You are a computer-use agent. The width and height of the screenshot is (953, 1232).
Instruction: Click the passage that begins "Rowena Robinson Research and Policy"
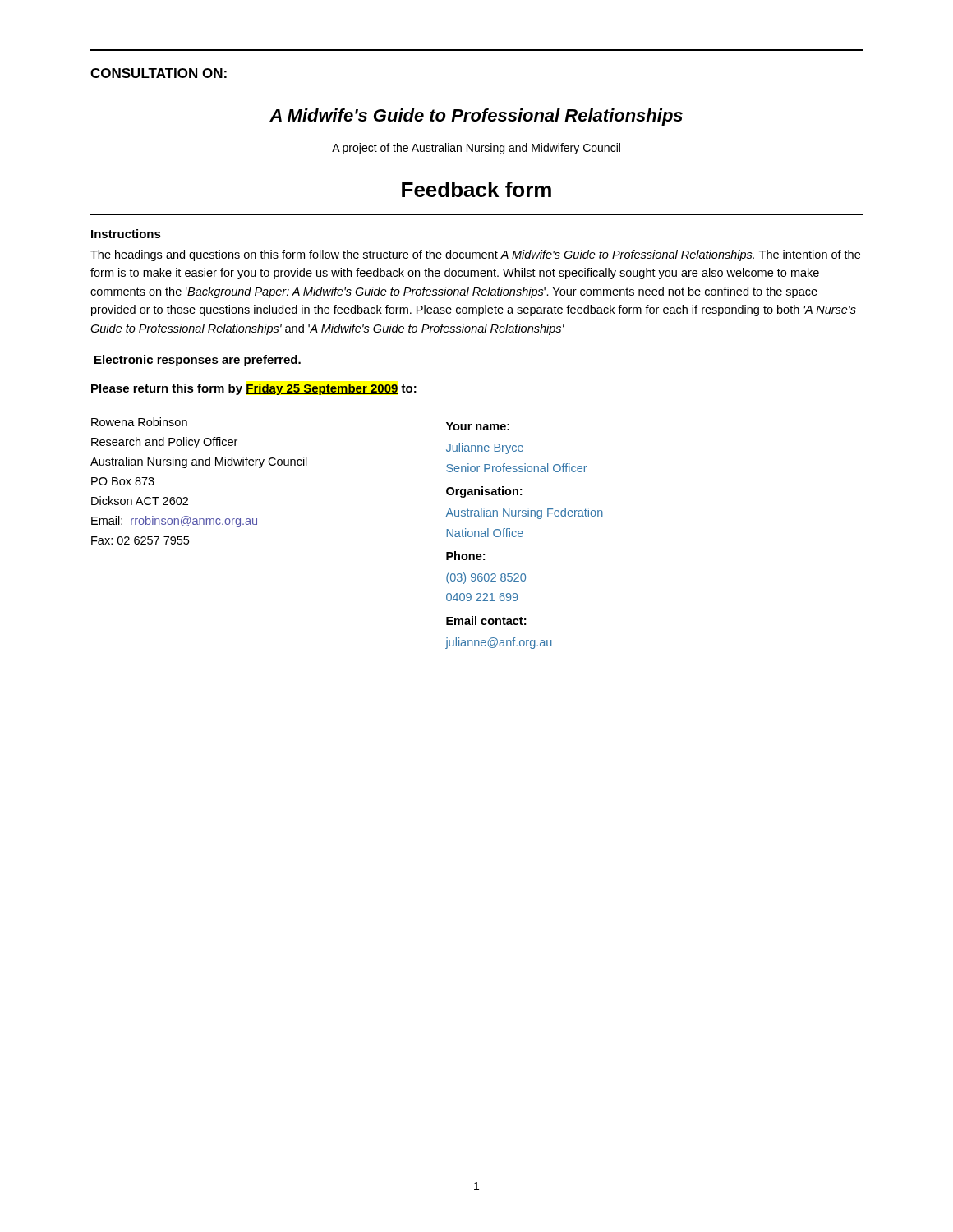(x=139, y=422)
